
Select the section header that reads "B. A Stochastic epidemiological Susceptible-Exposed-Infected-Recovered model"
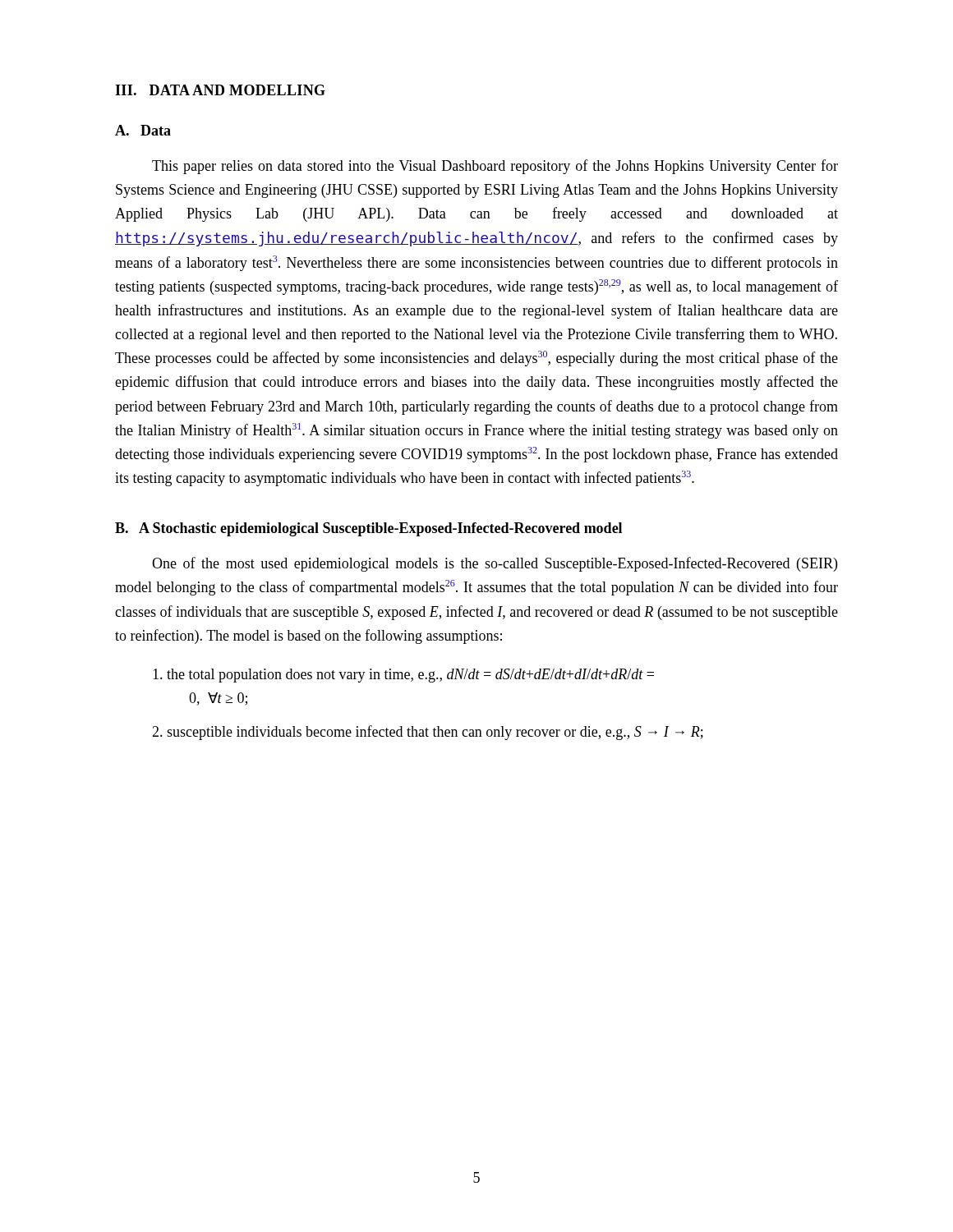pos(369,528)
